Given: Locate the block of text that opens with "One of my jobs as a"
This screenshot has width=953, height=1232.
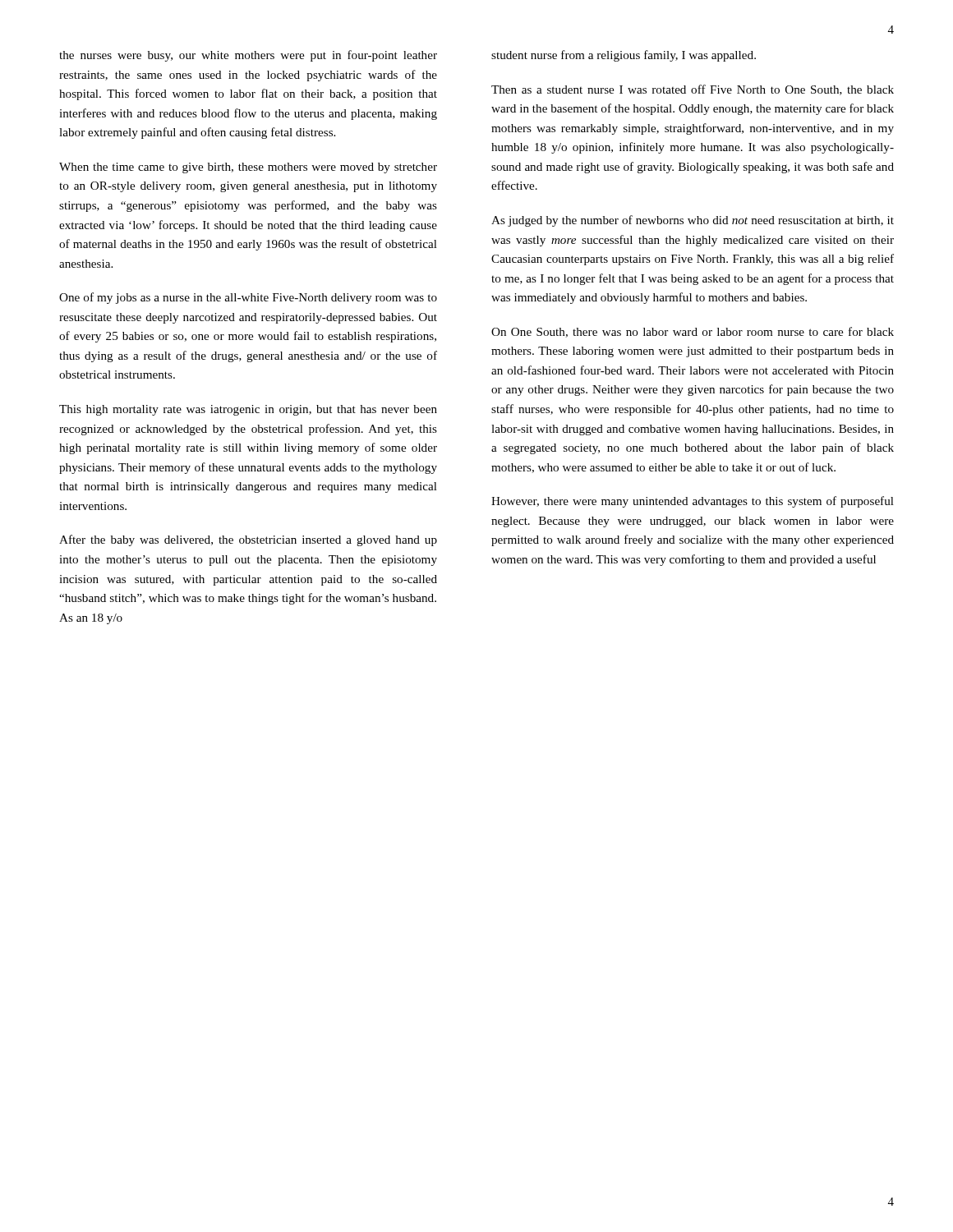Looking at the screenshot, I should pos(248,336).
